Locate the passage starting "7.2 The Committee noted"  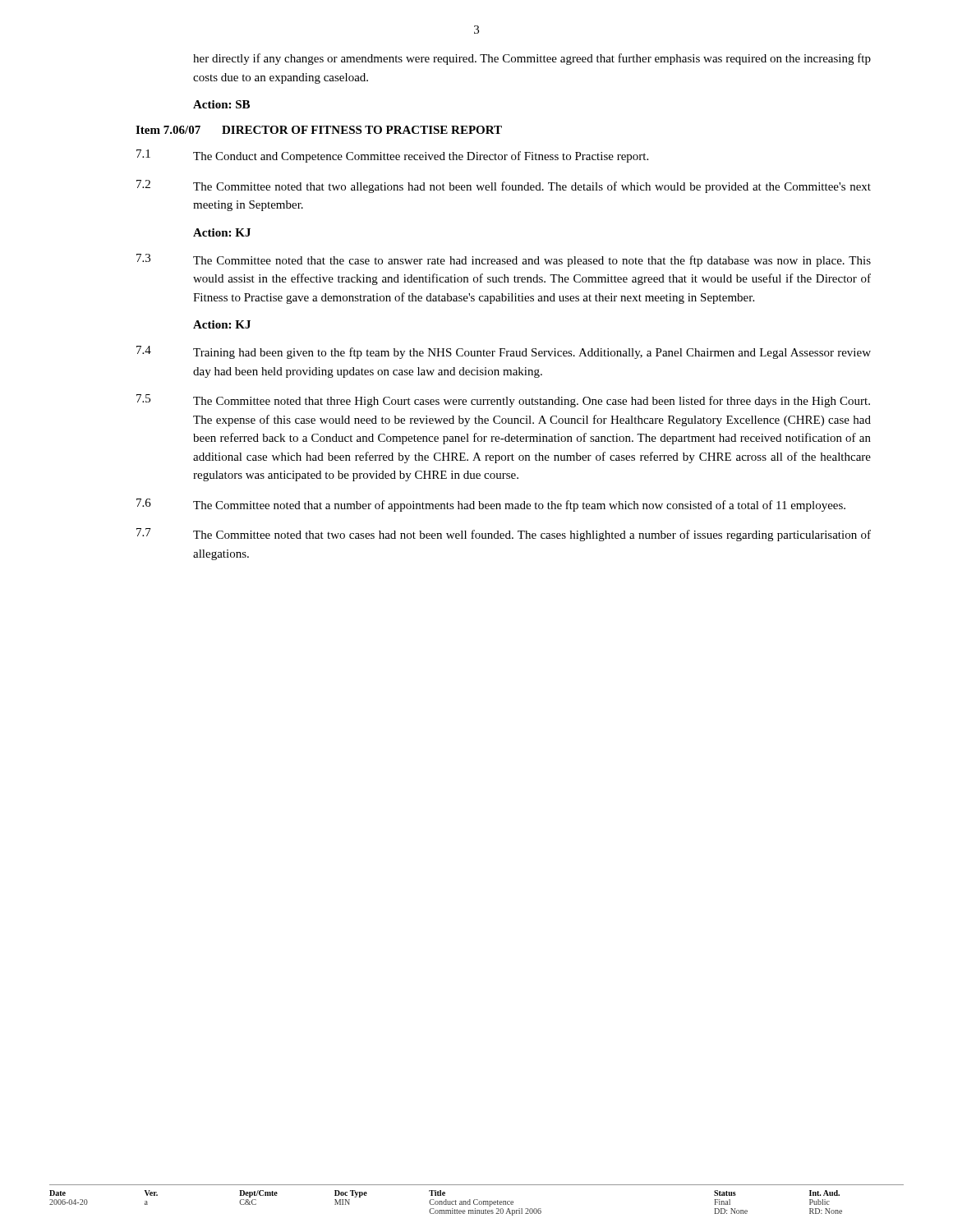503,196
